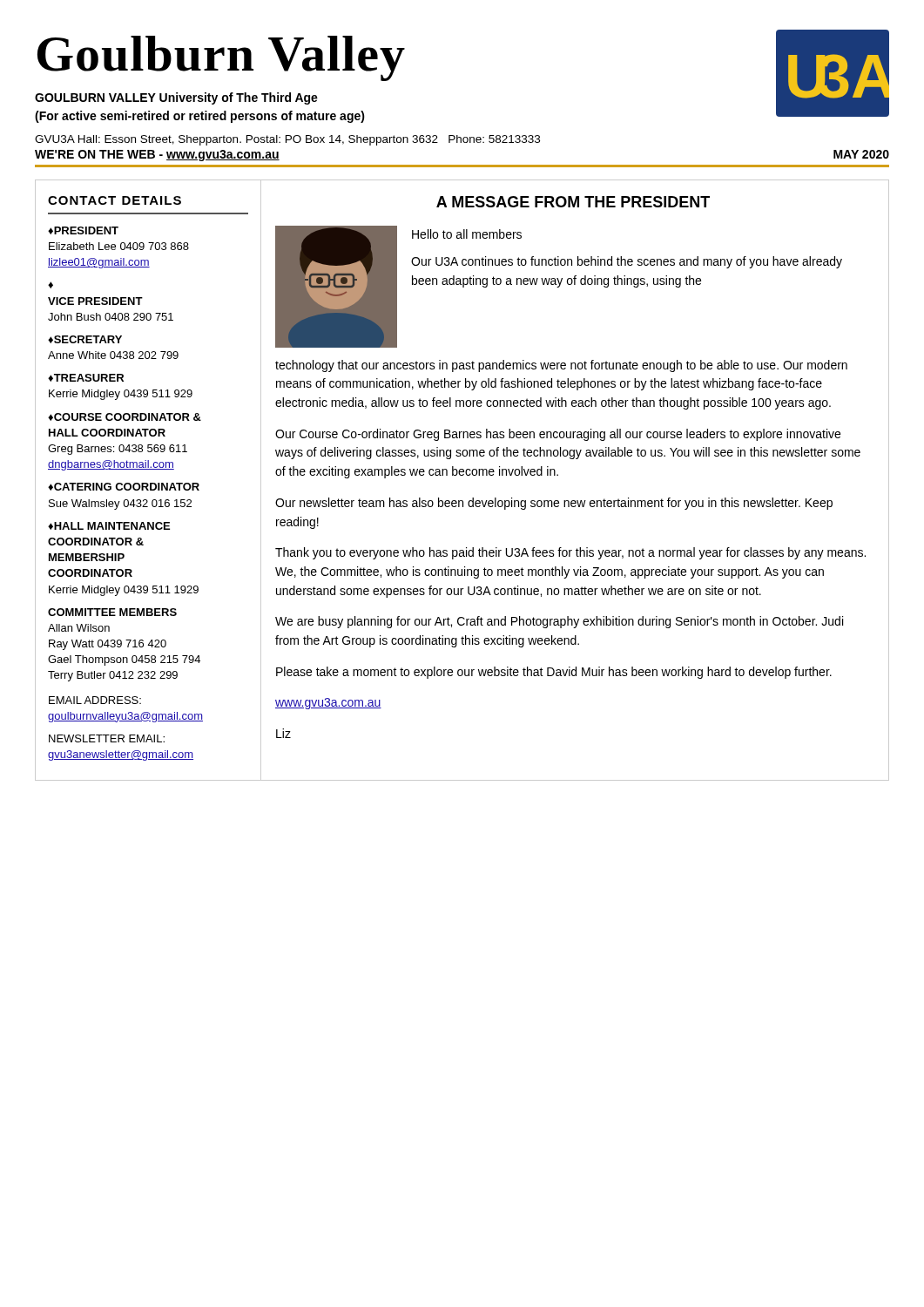924x1307 pixels.
Task: Select the list item that says "♦PRESIDENT Elizabeth Lee 0409 703"
Action: tap(118, 246)
